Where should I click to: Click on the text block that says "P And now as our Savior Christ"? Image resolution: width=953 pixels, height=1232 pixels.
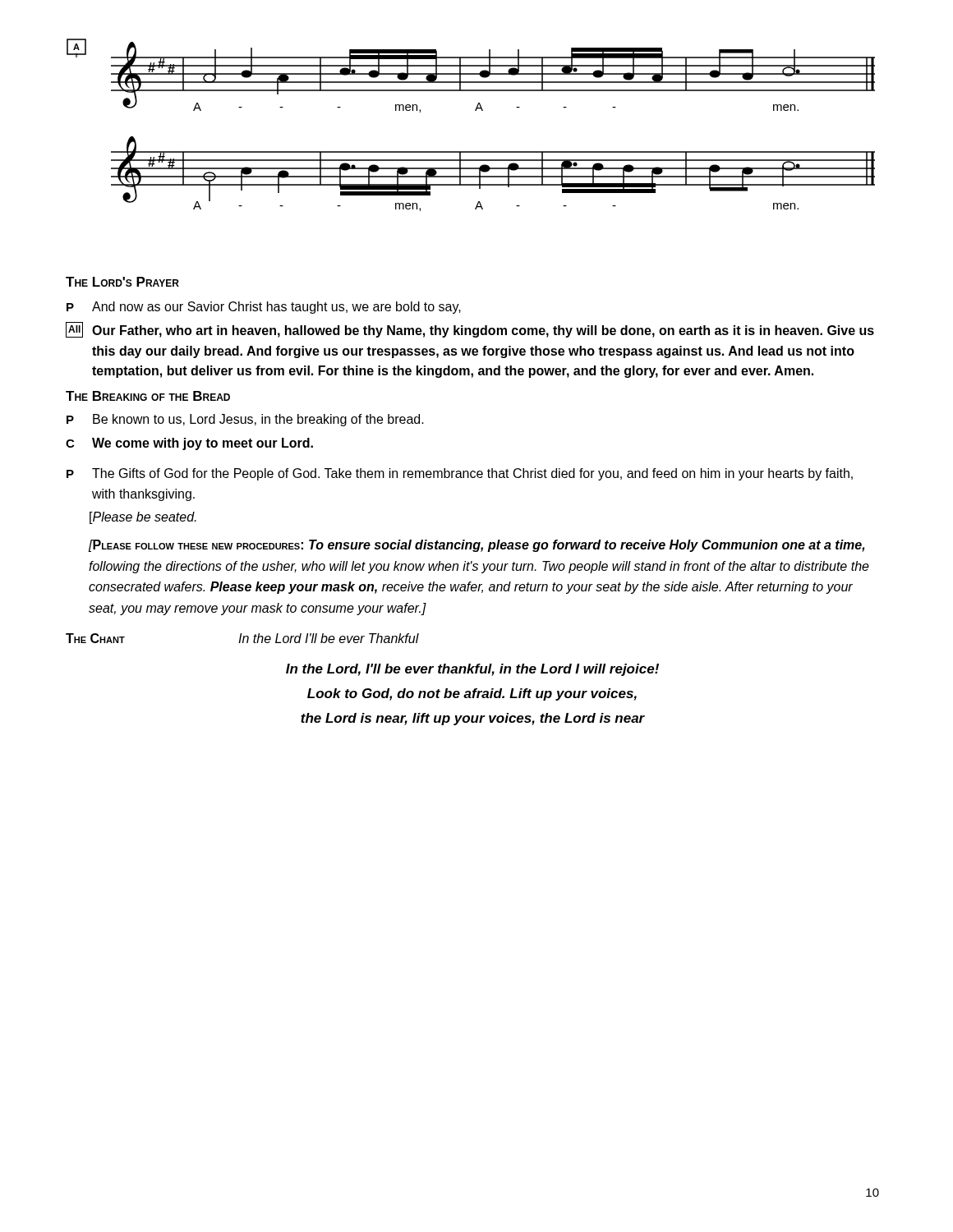pyautogui.click(x=264, y=308)
